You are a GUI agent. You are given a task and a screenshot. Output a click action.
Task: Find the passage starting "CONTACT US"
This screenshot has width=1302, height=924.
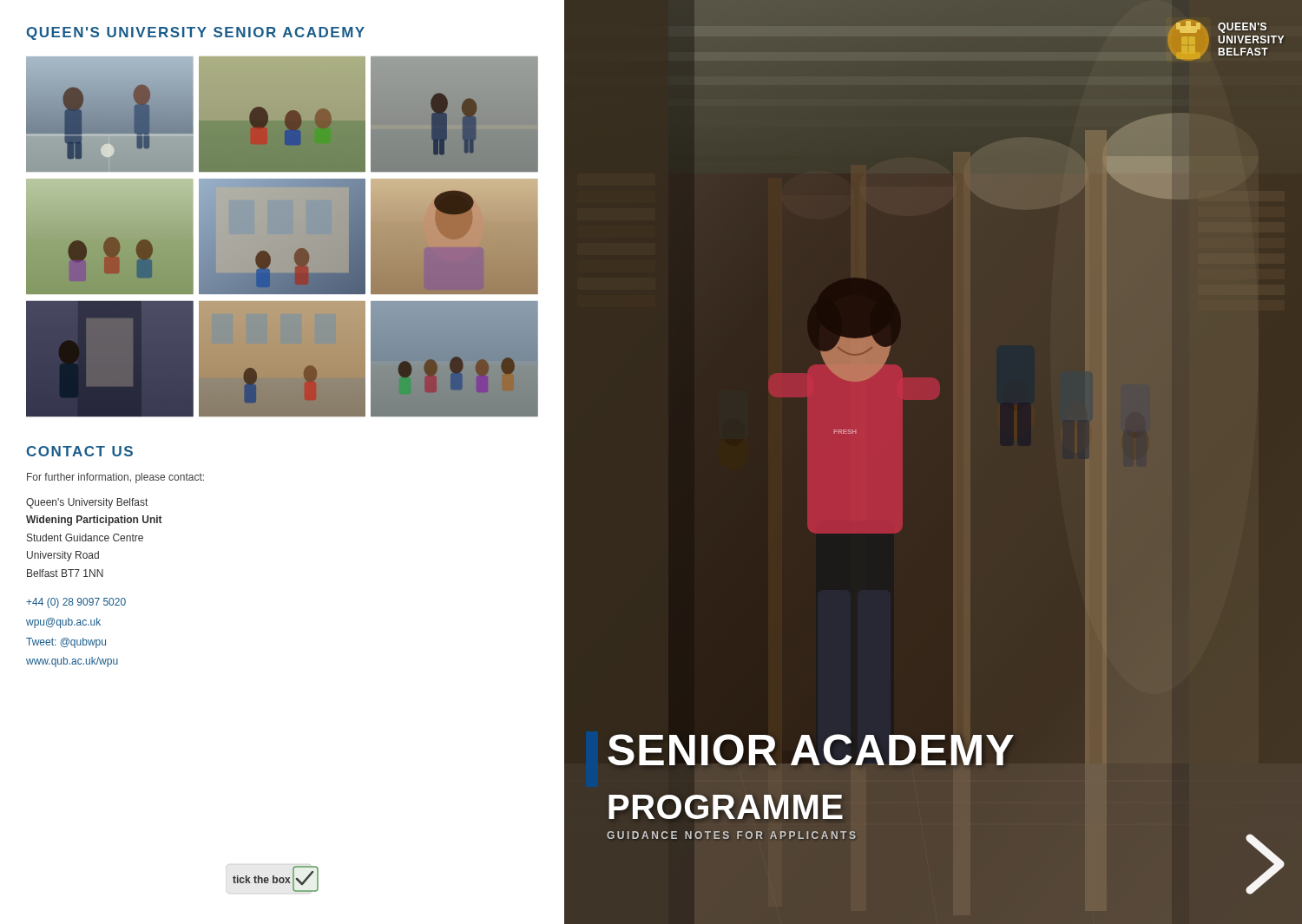click(x=80, y=451)
